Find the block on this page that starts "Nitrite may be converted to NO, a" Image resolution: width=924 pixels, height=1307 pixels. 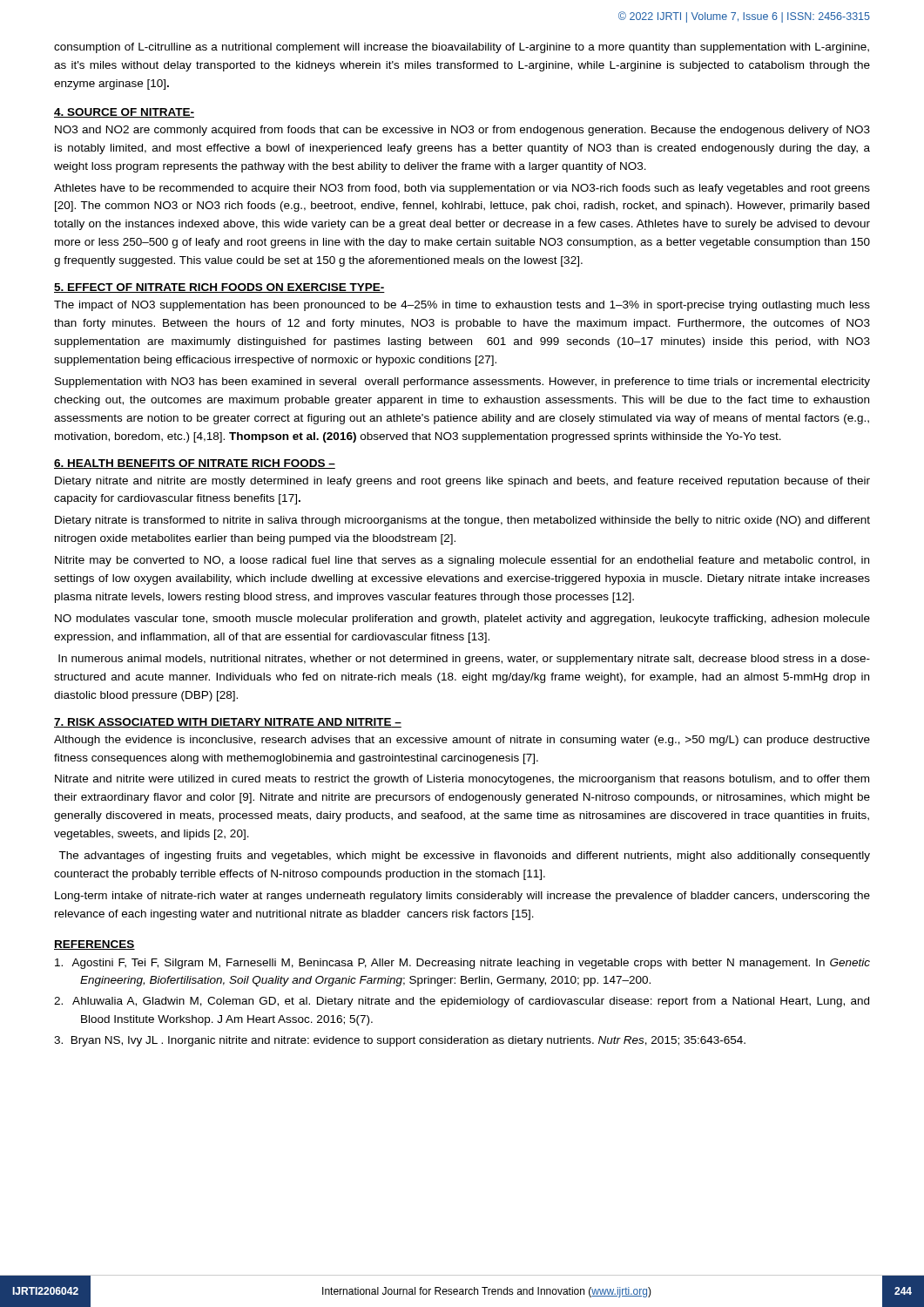tap(462, 578)
